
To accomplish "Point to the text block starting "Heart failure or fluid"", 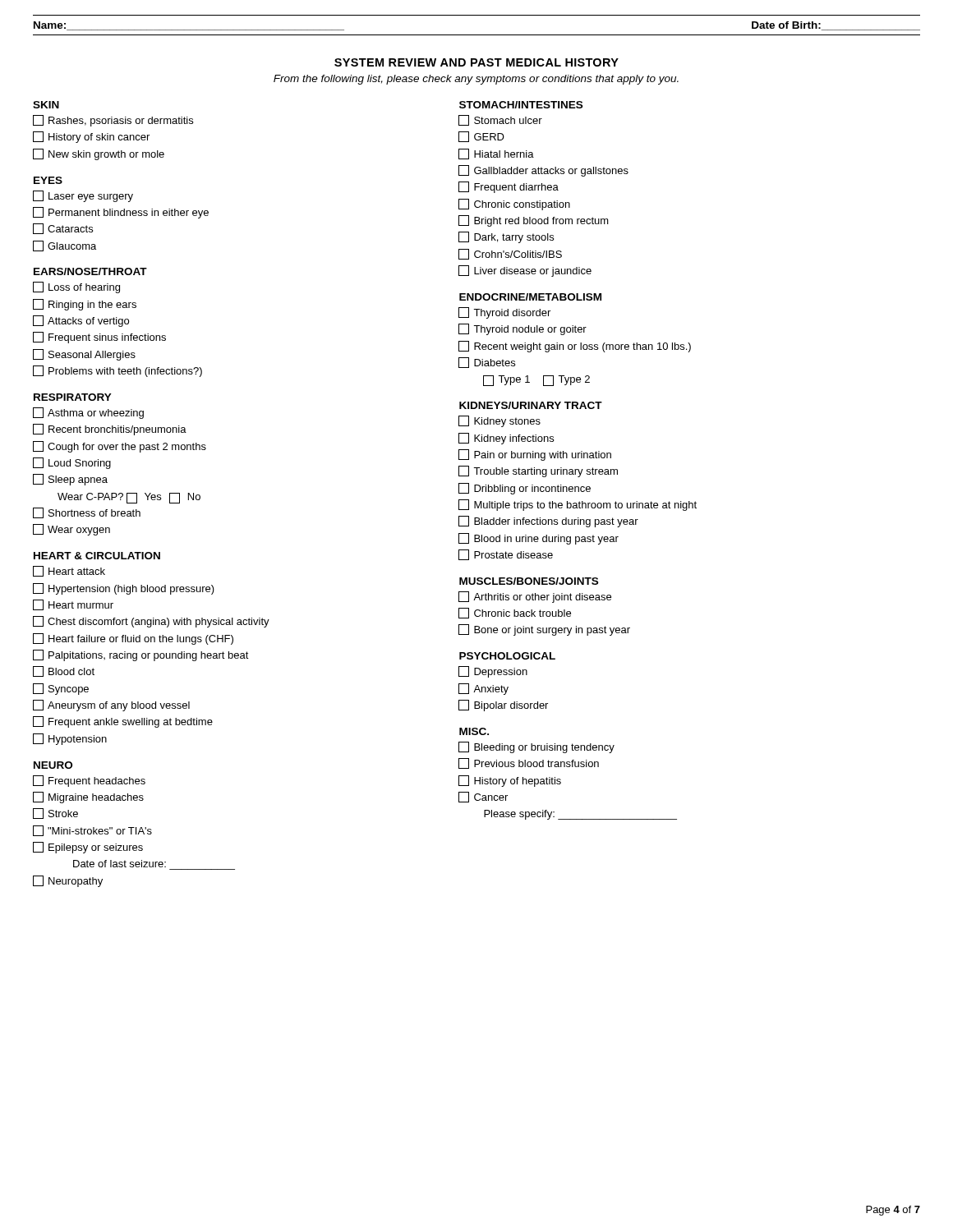I will [x=238, y=639].
